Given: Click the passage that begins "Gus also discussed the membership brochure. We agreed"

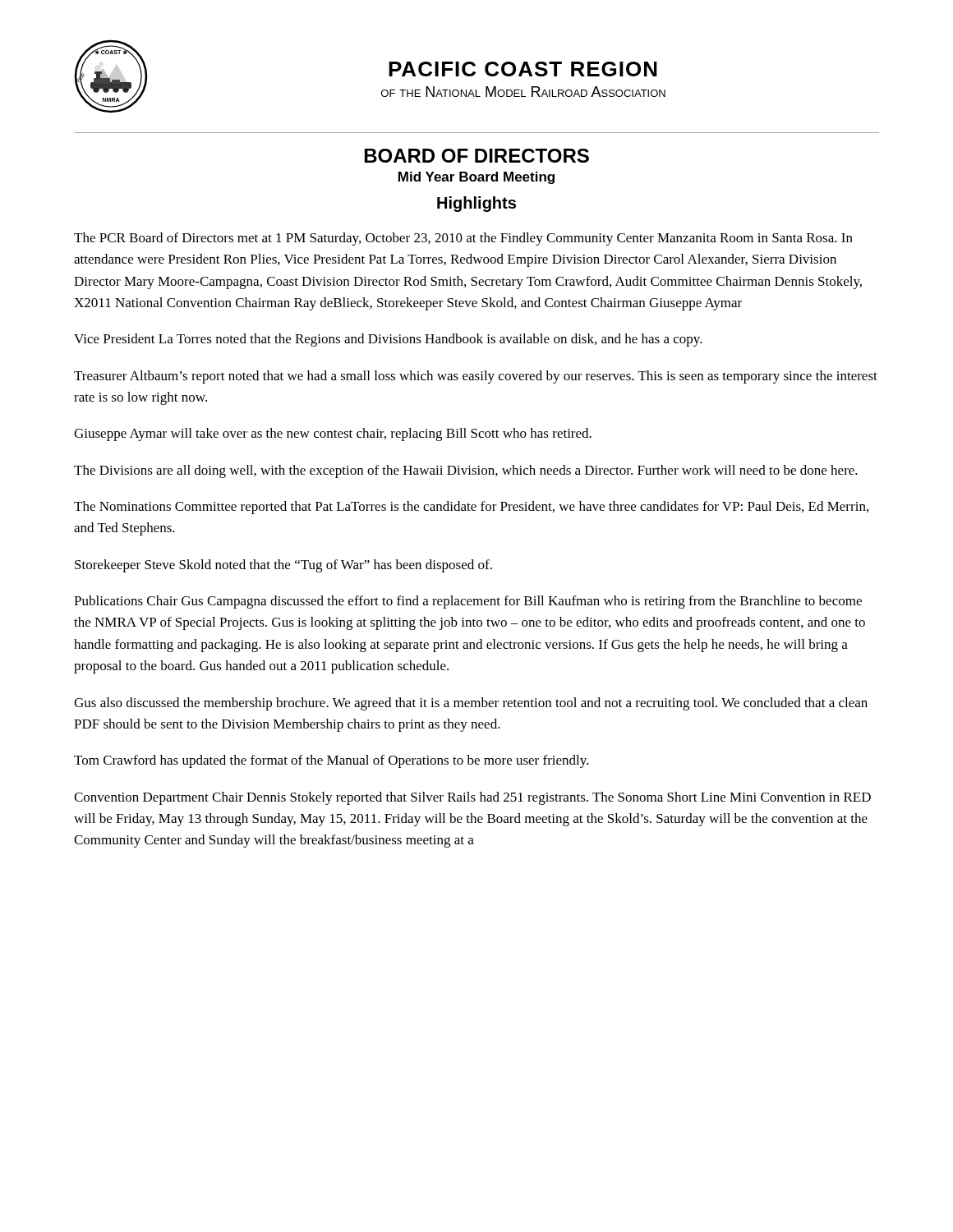Looking at the screenshot, I should pos(471,713).
